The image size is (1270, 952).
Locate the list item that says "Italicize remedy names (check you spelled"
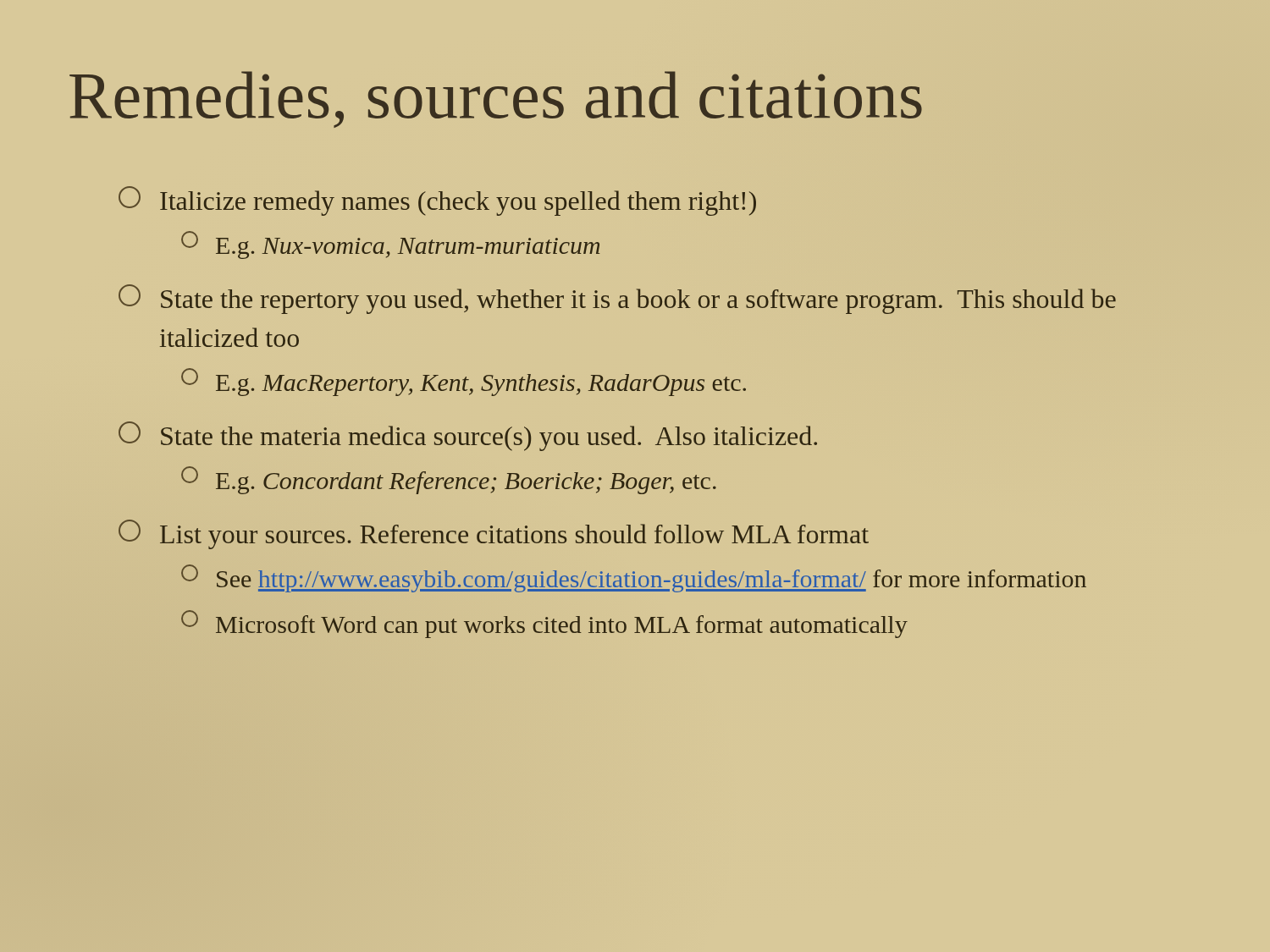click(x=660, y=222)
